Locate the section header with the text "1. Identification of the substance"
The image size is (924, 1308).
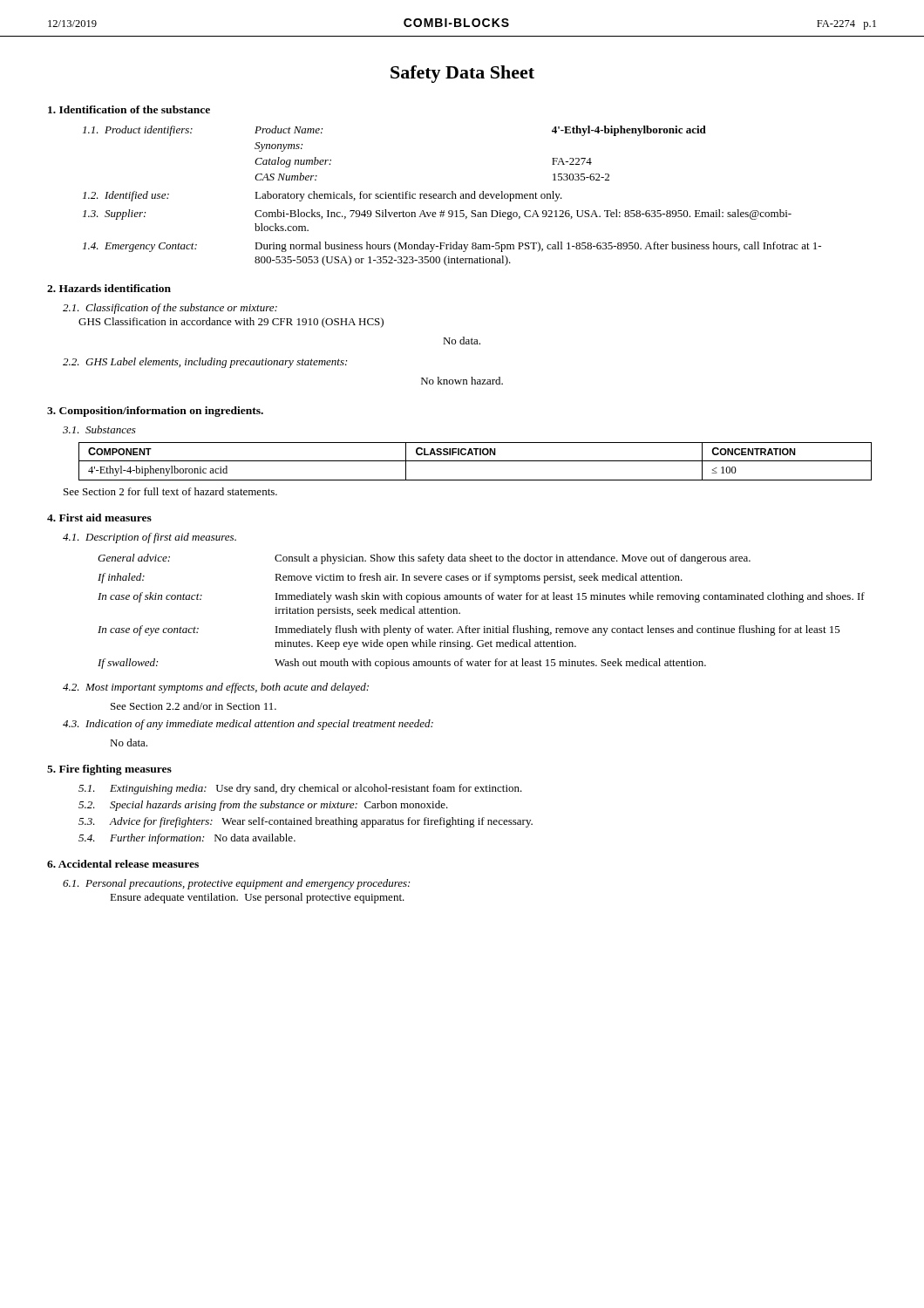click(x=129, y=109)
